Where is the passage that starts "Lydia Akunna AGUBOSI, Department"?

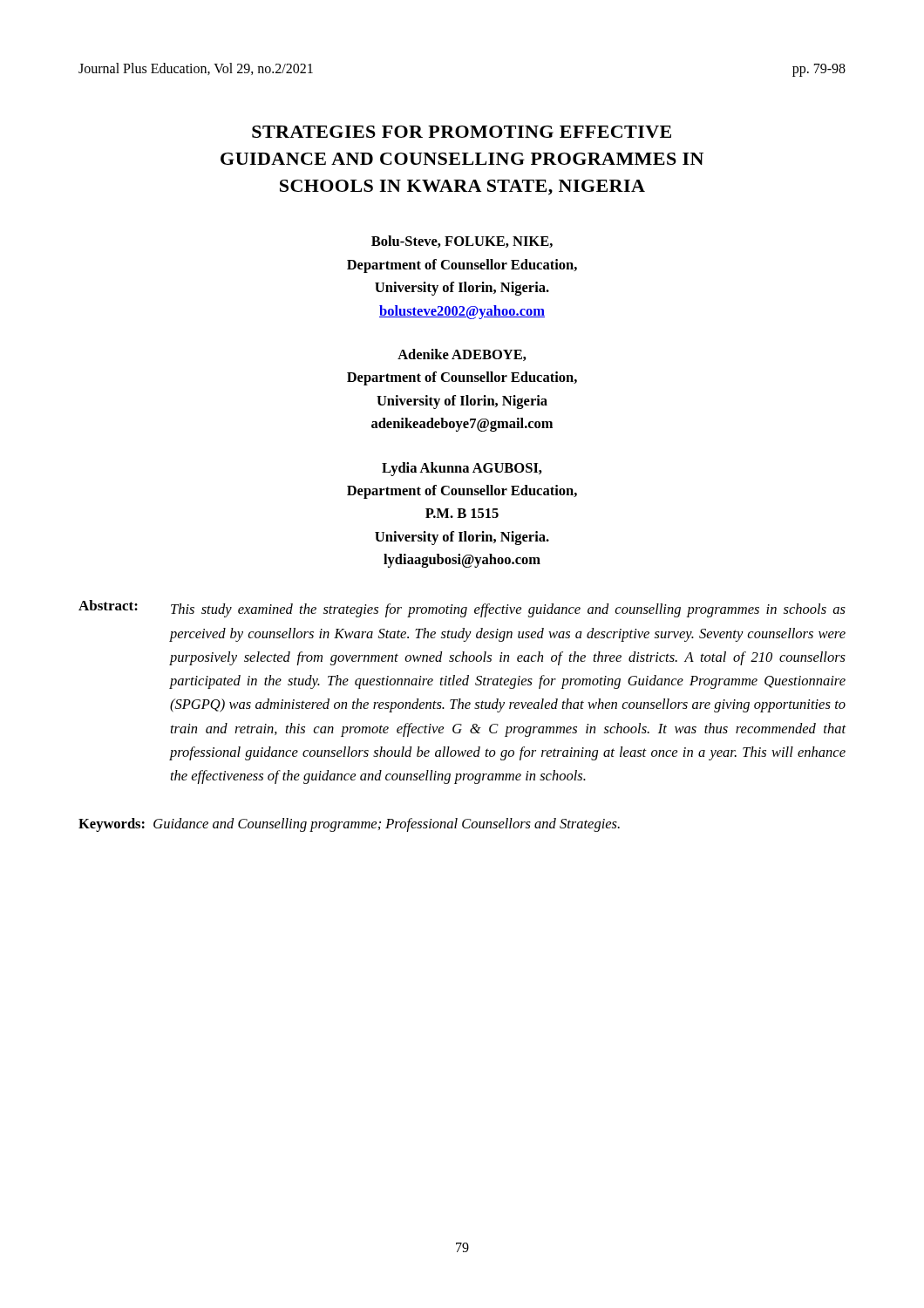(462, 513)
